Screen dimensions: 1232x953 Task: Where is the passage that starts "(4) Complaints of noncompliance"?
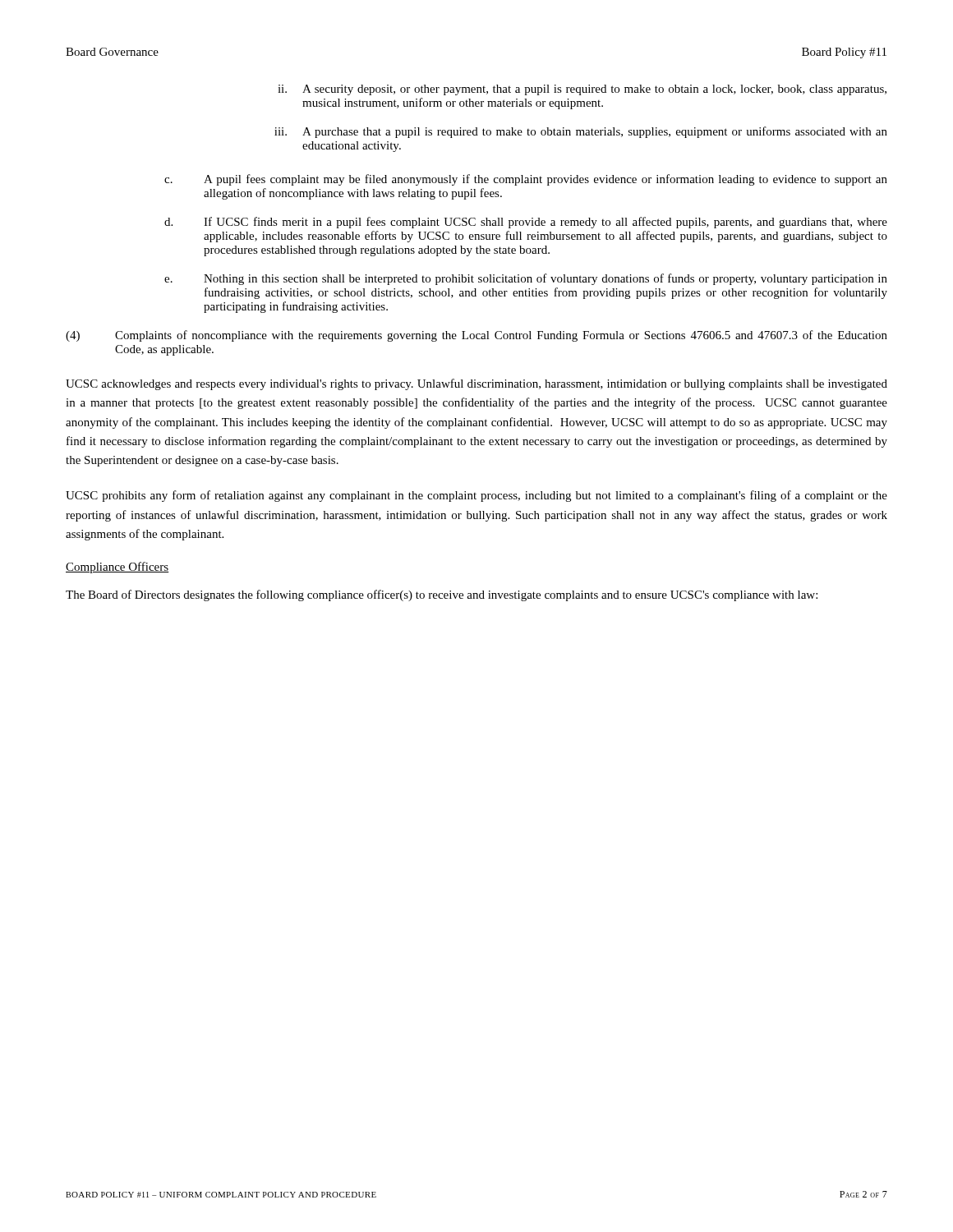pos(476,342)
